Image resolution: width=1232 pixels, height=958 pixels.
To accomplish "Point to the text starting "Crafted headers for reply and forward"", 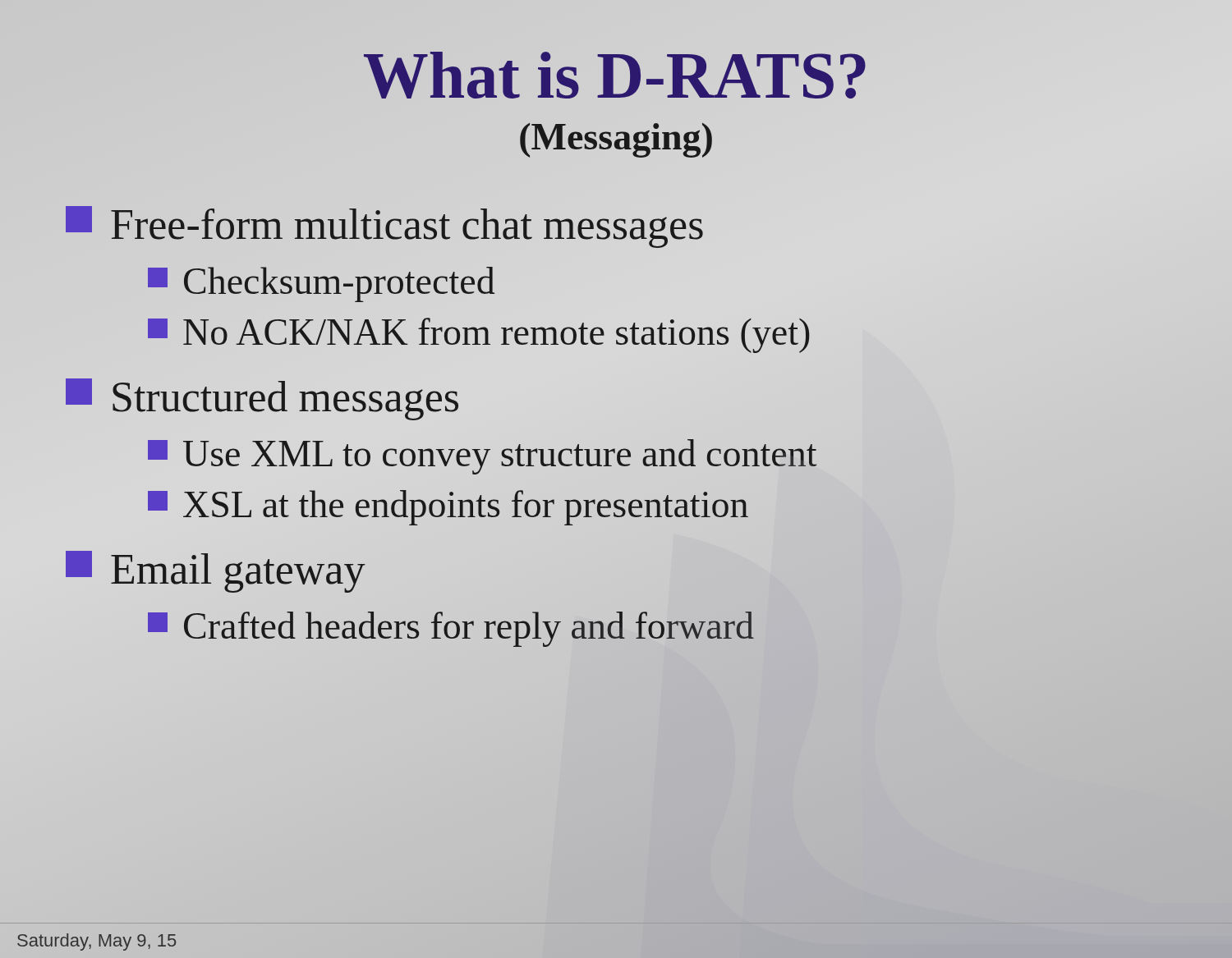I will (451, 626).
